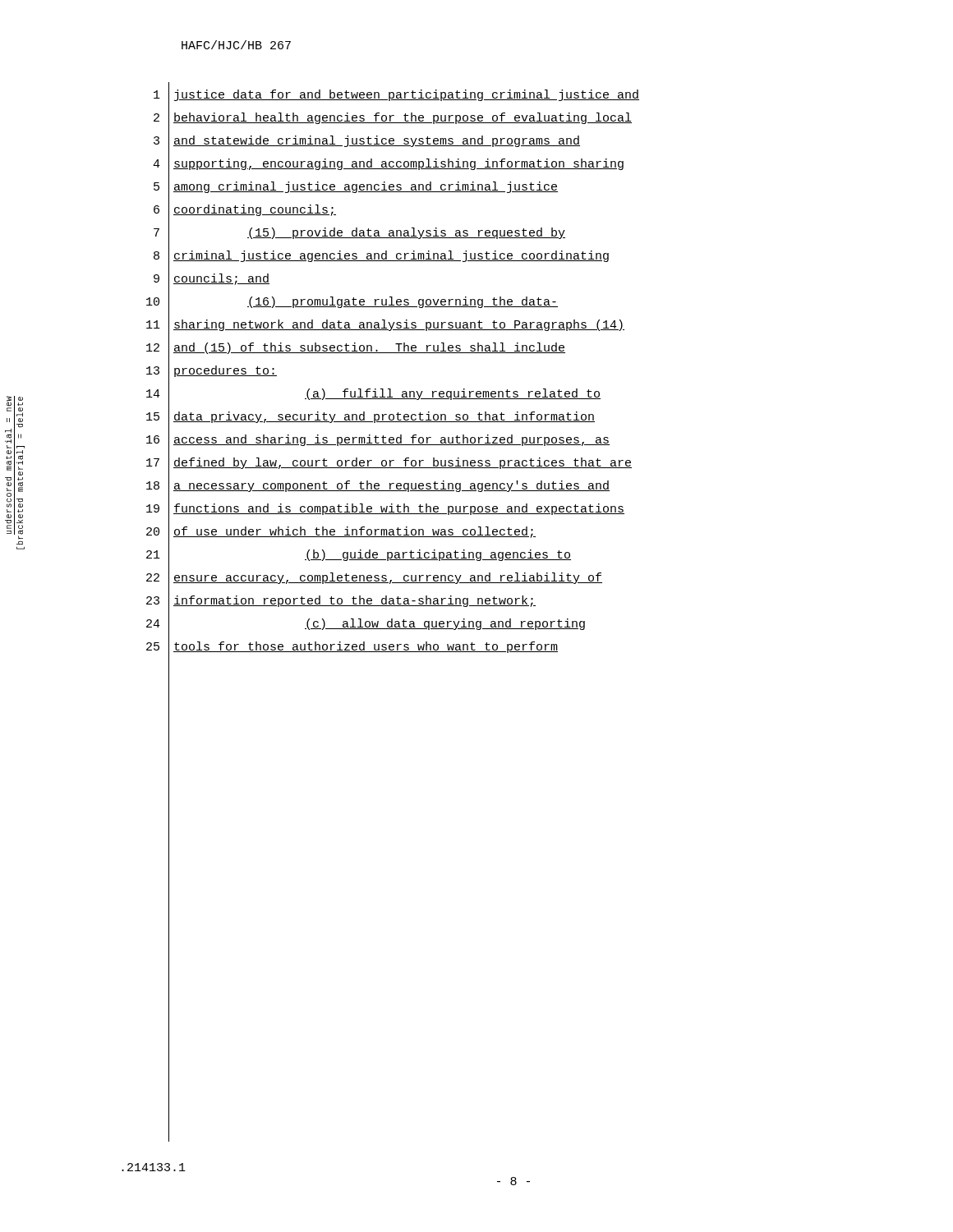
Task: Click the passage that begins "25 tools for"
Action: click(x=513, y=648)
